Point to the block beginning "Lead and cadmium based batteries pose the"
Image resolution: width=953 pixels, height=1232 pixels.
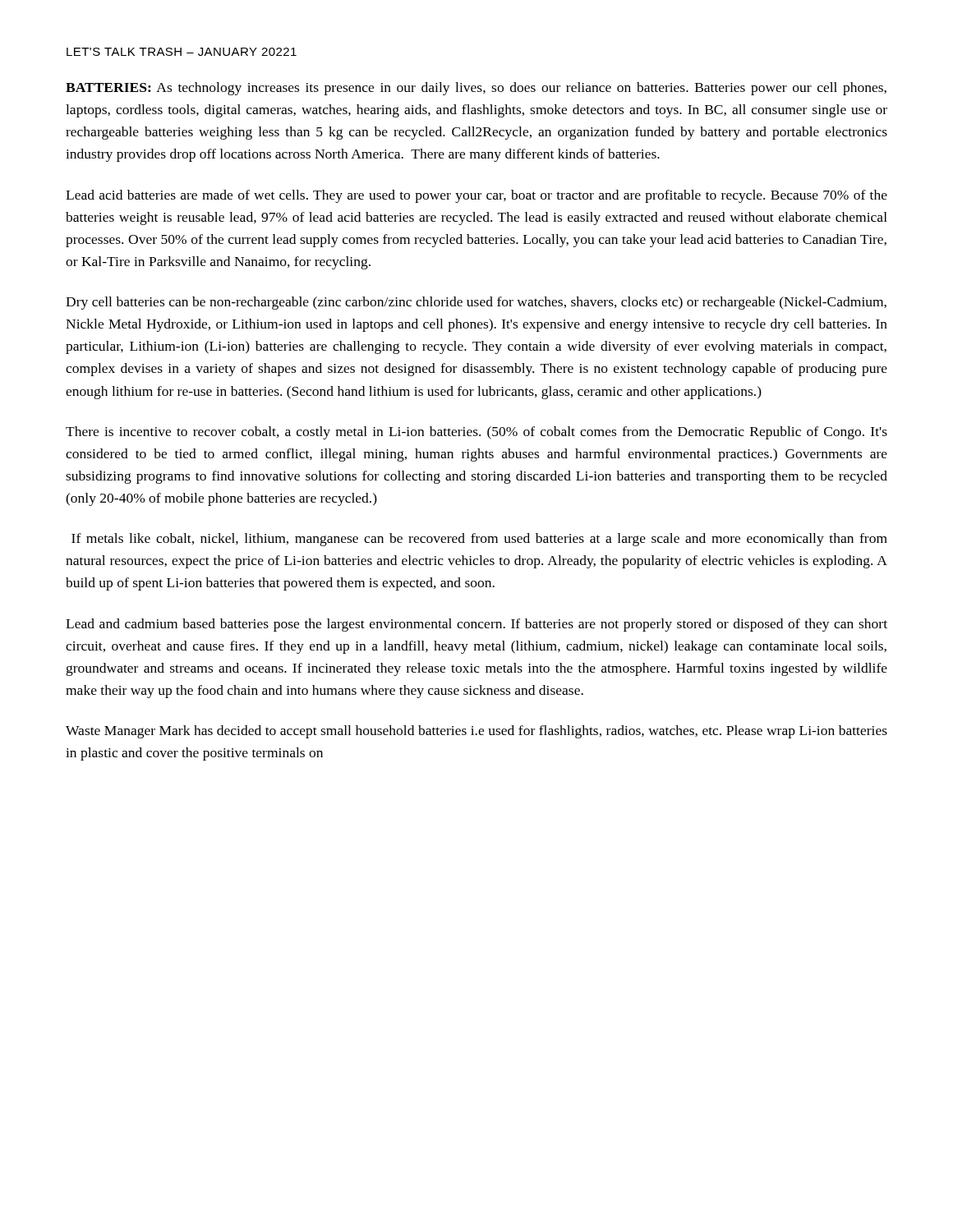click(x=476, y=656)
